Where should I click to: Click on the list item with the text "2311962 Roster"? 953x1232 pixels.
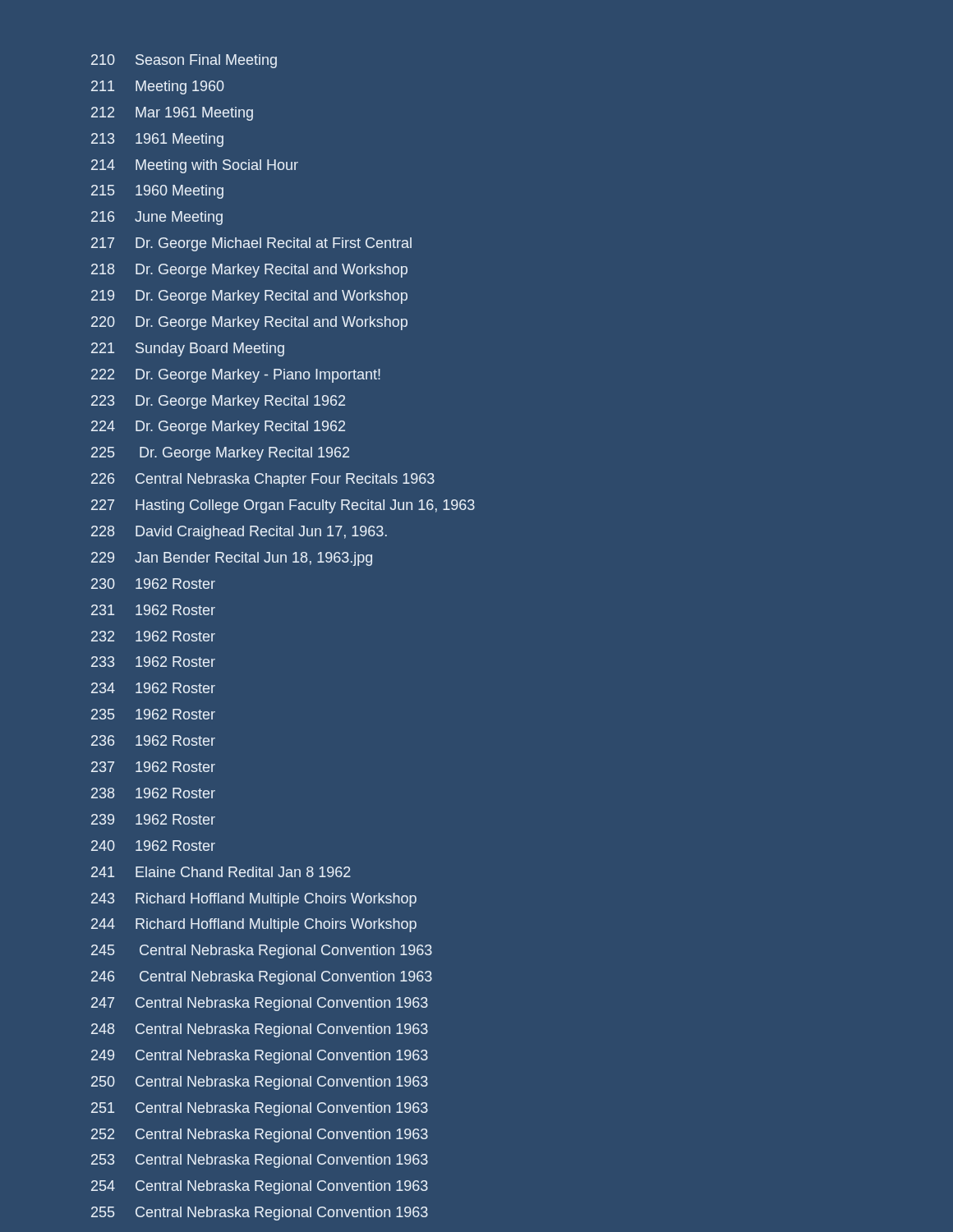coord(141,611)
